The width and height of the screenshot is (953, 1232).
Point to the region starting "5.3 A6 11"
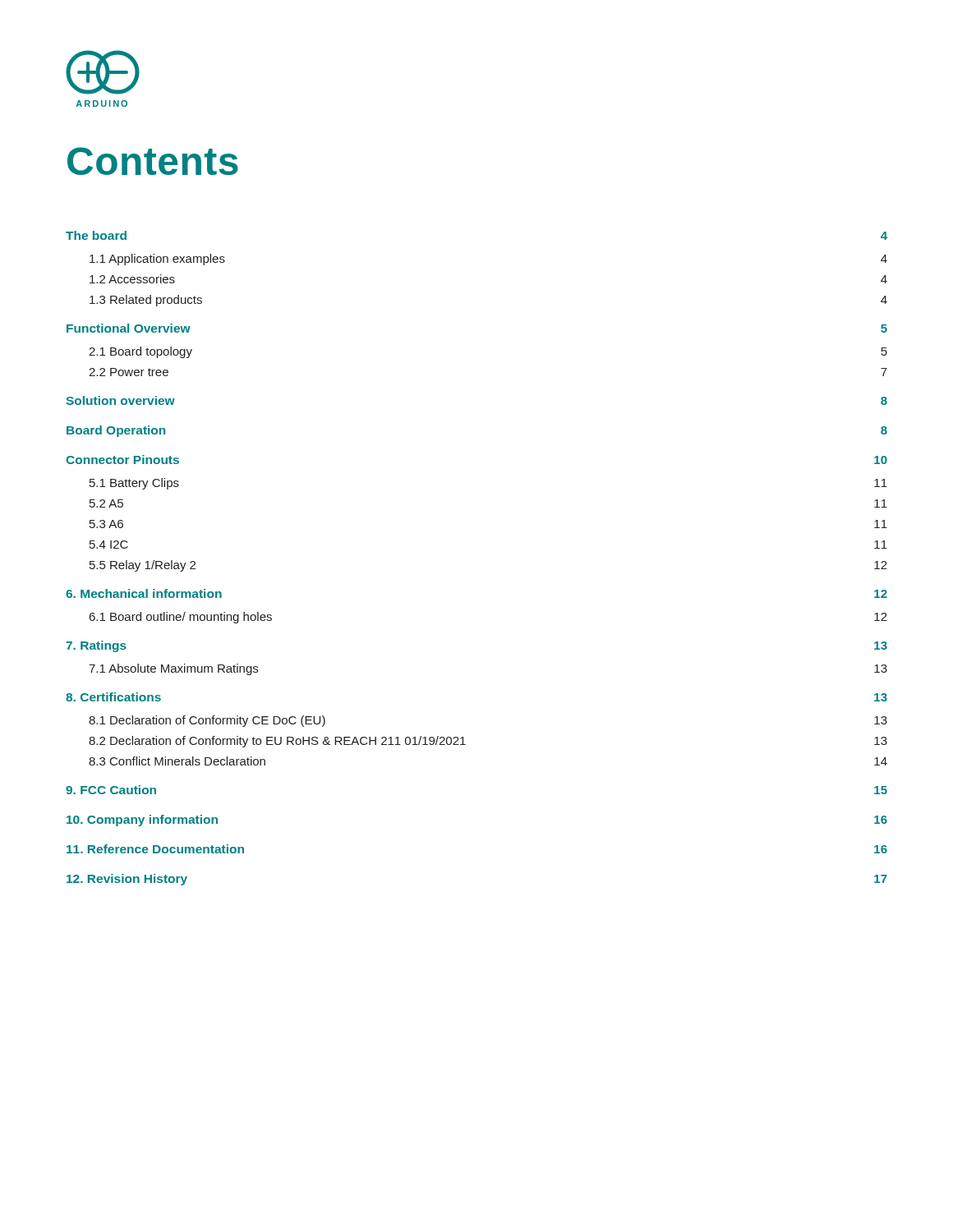(x=102, y=524)
